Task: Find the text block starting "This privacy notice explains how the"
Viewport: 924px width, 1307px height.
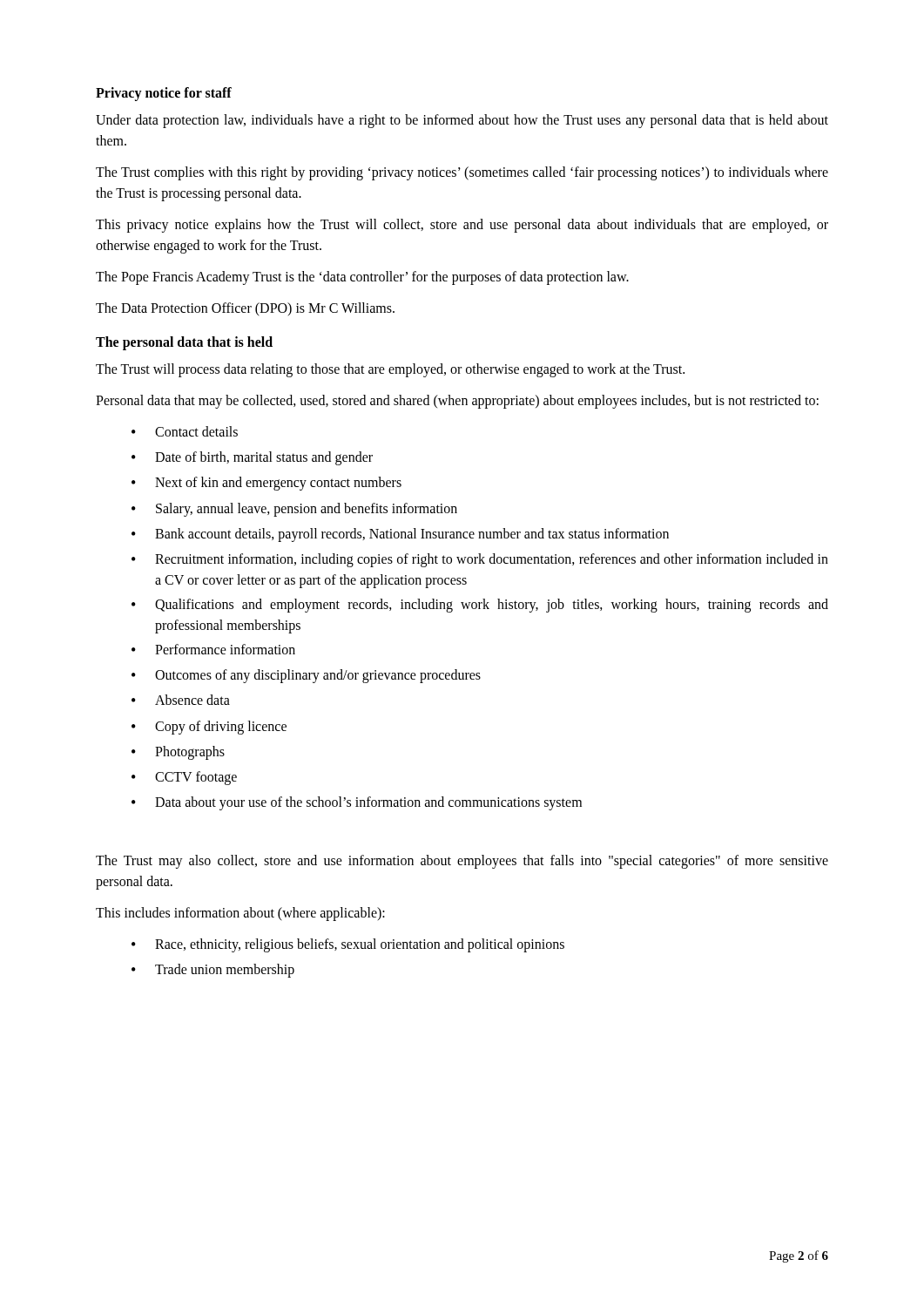Action: click(462, 235)
